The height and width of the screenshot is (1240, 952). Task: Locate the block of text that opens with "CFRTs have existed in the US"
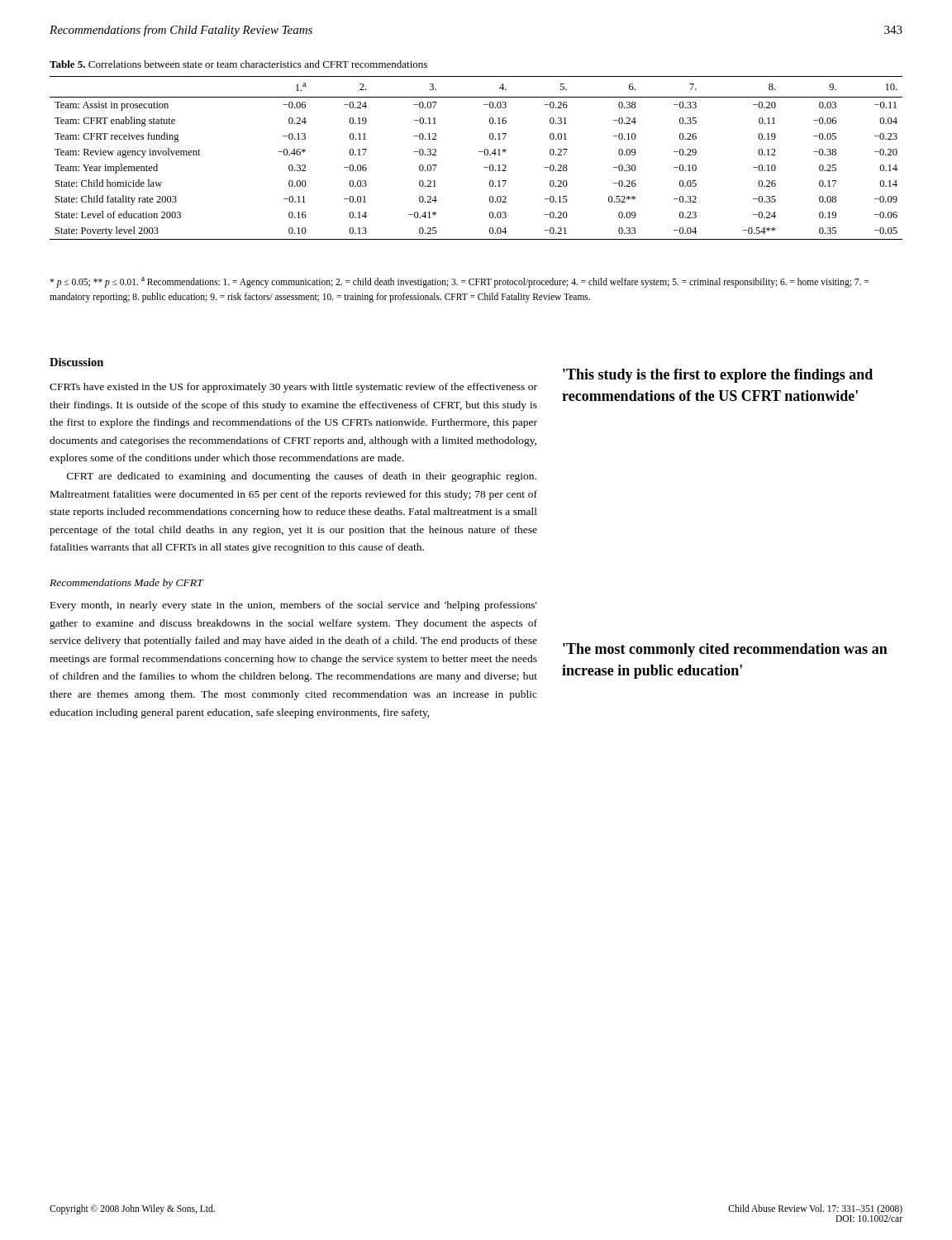coord(293,467)
